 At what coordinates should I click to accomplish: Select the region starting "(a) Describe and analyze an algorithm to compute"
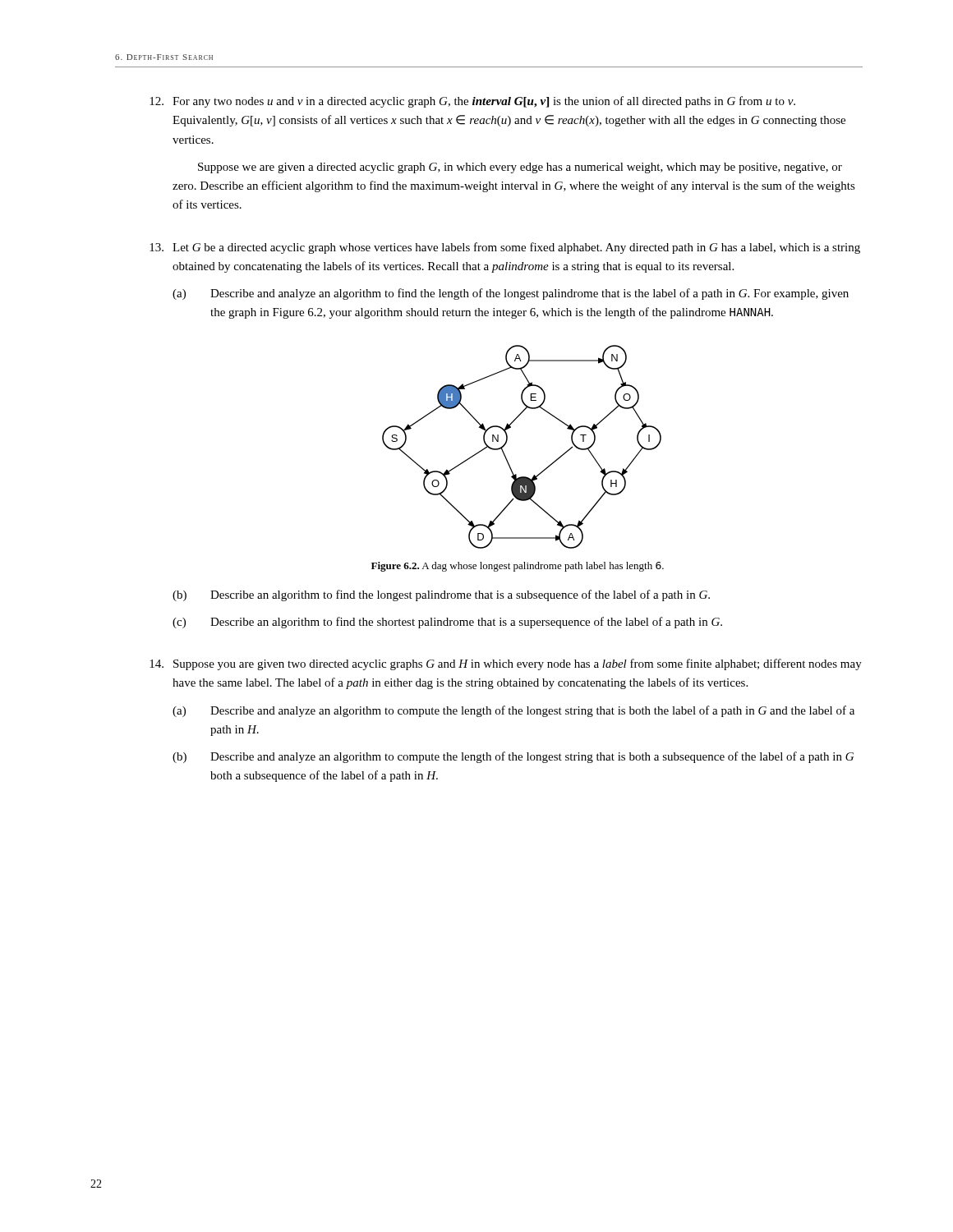coord(518,720)
